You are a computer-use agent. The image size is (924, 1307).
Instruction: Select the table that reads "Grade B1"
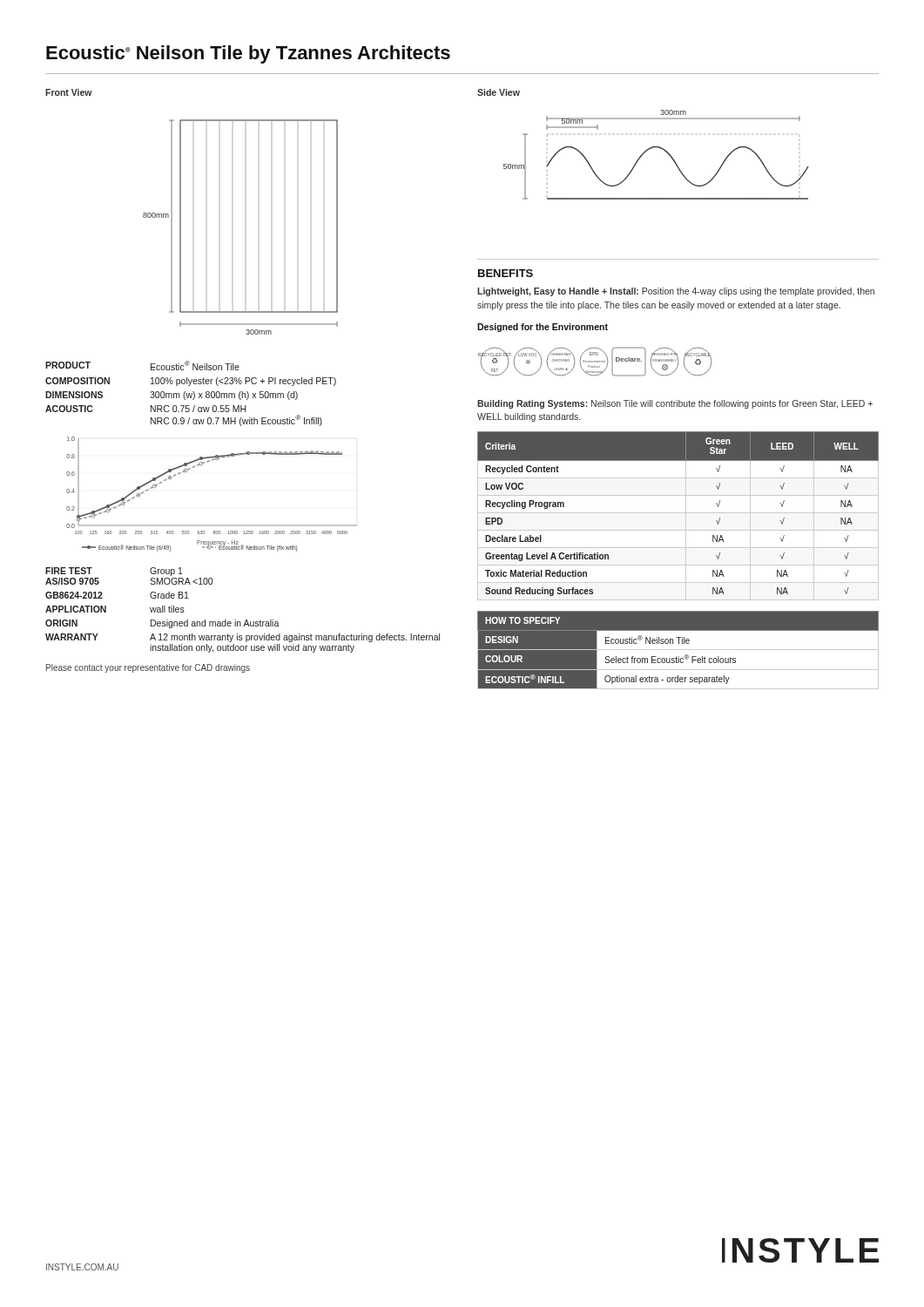coord(259,609)
